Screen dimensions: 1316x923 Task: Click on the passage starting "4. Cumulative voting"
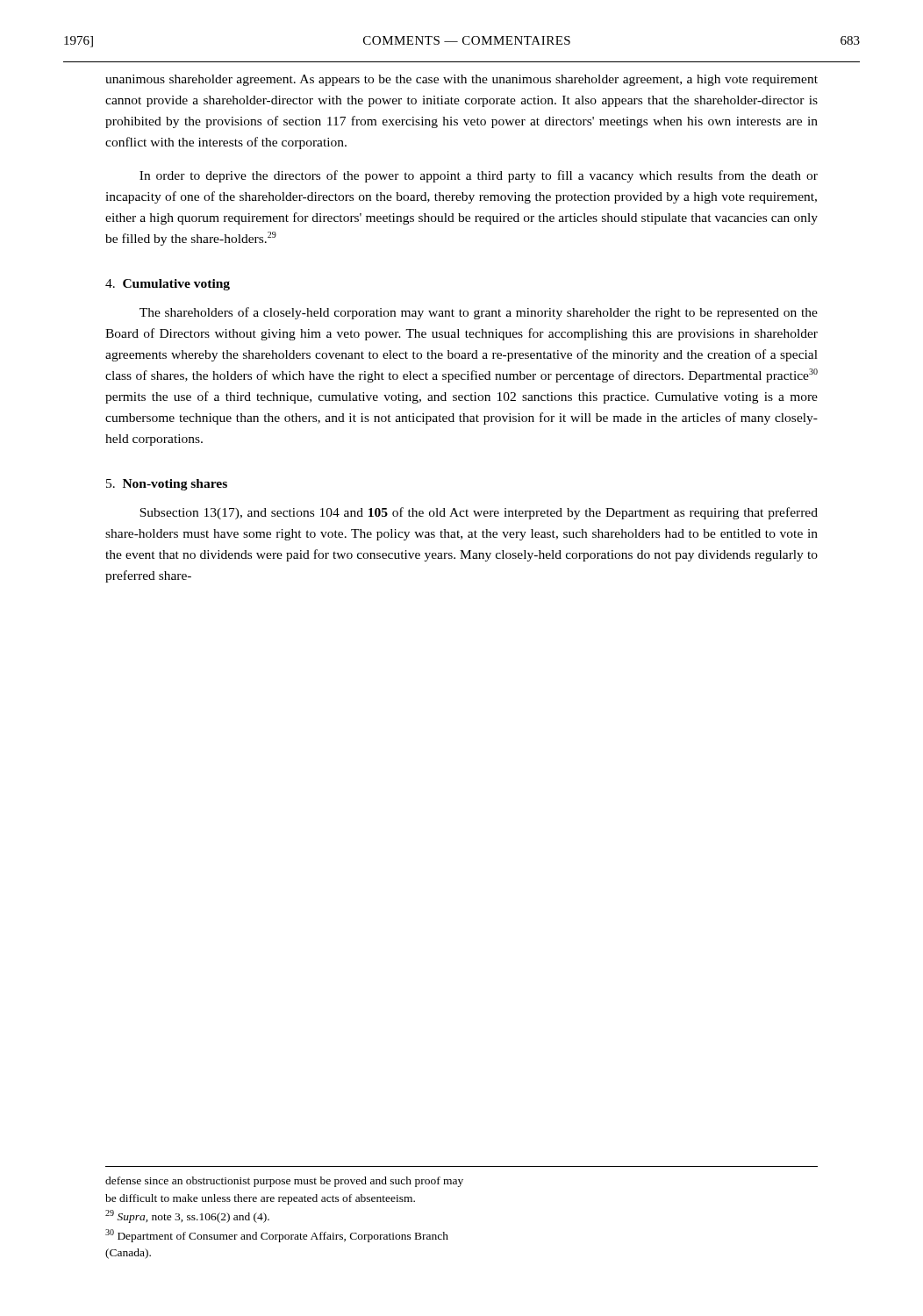[168, 283]
